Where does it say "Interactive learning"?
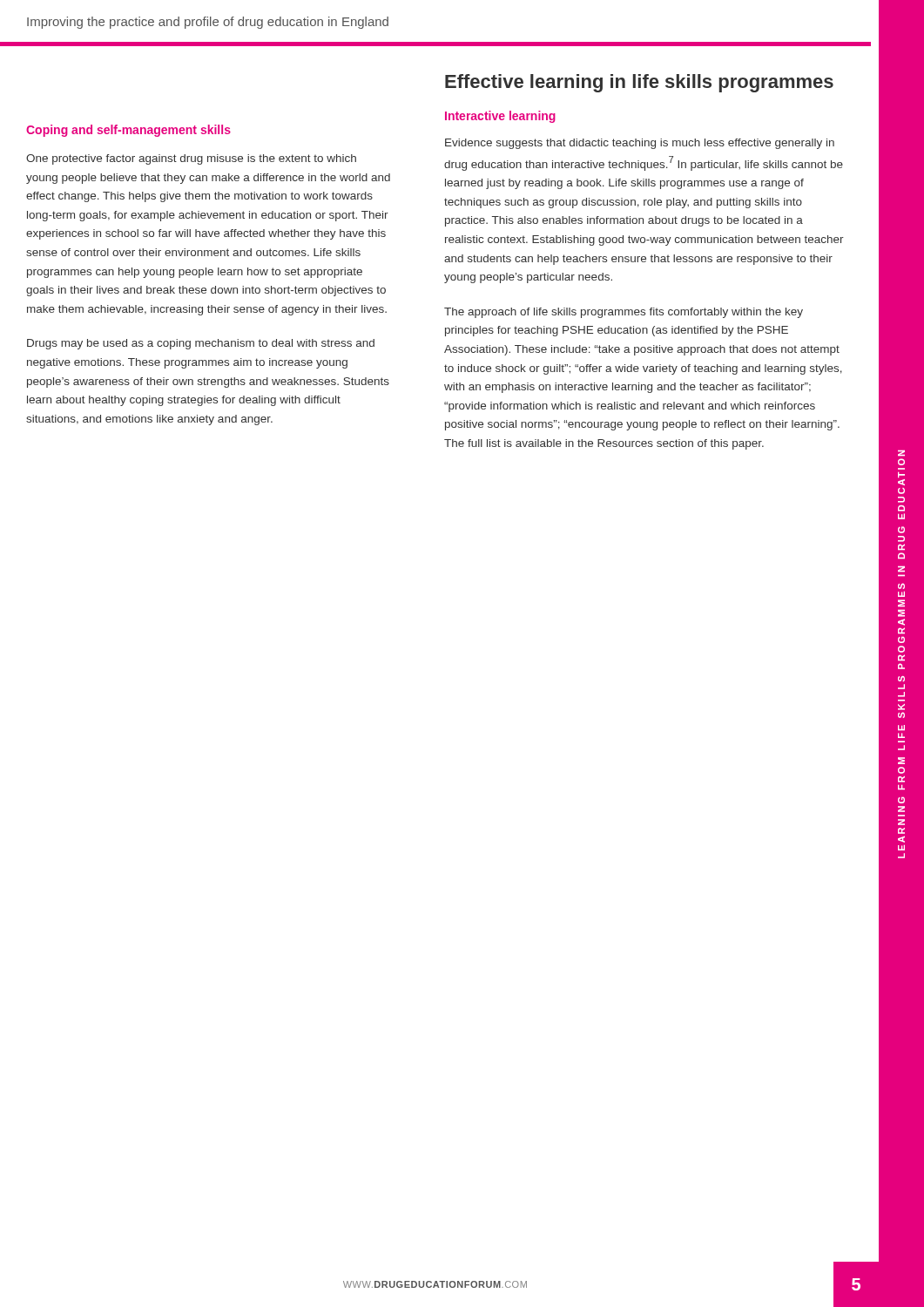This screenshot has width=924, height=1307. pos(500,115)
